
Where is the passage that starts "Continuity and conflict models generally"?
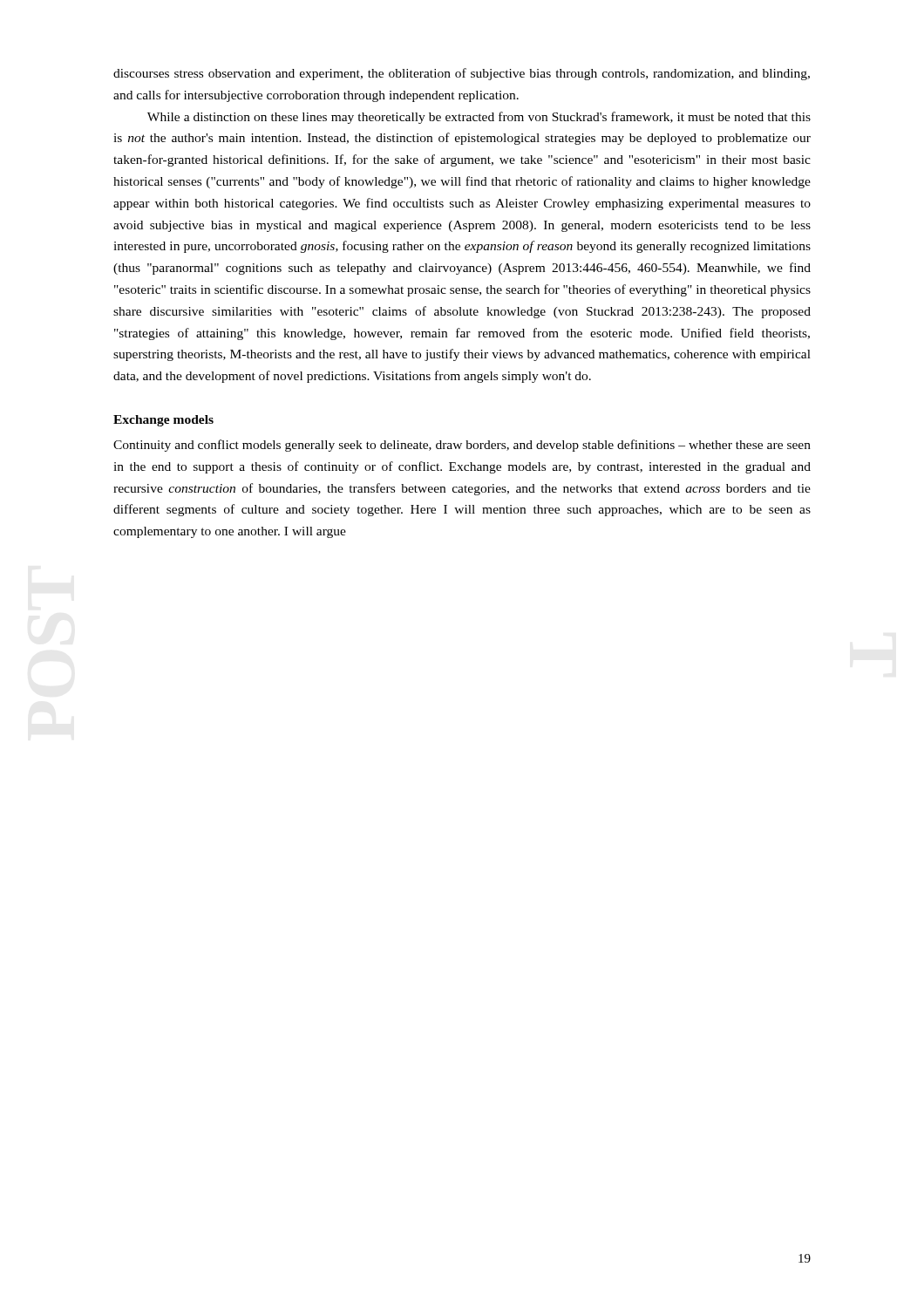point(462,488)
